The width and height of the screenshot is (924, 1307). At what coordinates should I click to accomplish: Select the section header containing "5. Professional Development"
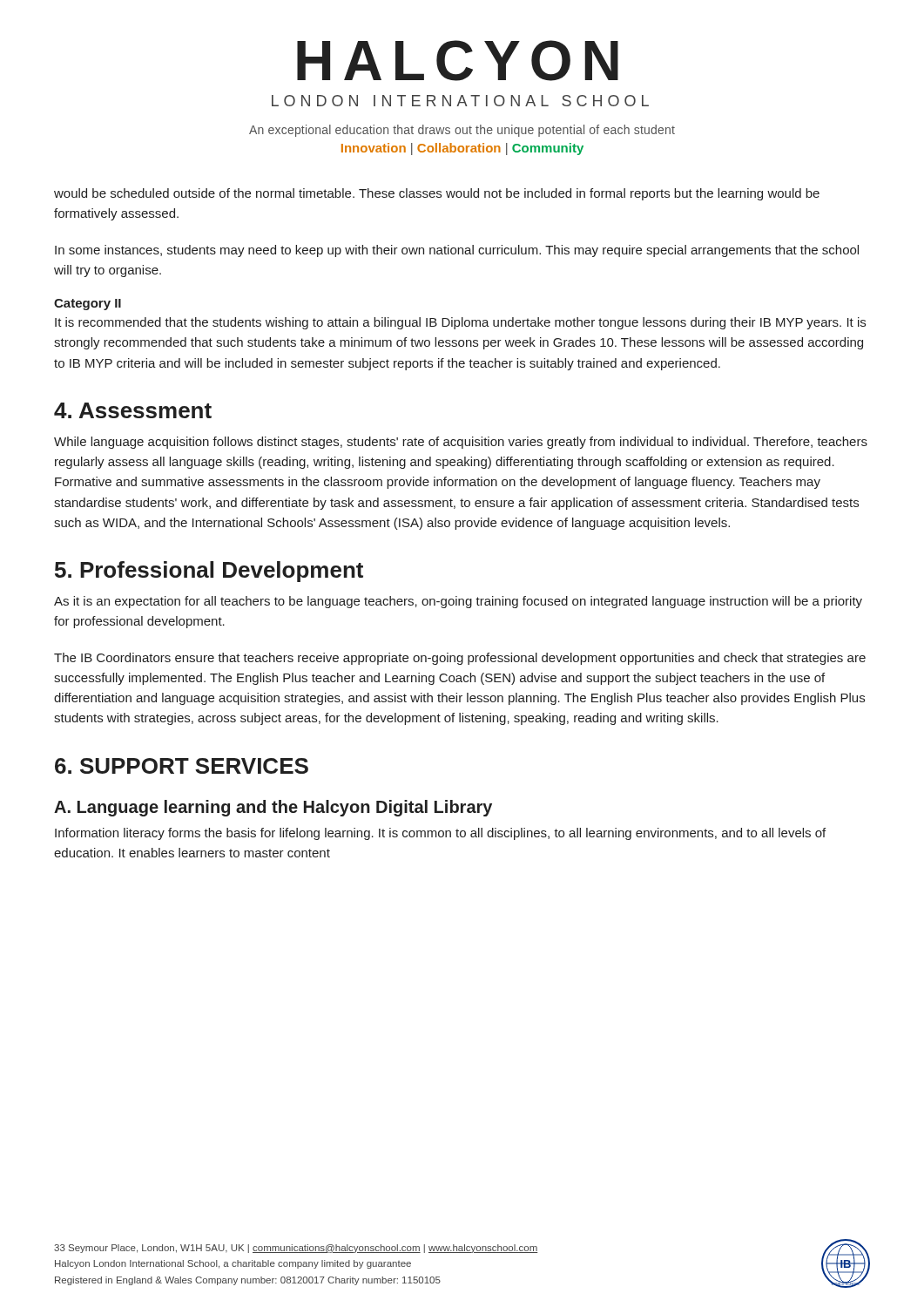pyautogui.click(x=209, y=570)
